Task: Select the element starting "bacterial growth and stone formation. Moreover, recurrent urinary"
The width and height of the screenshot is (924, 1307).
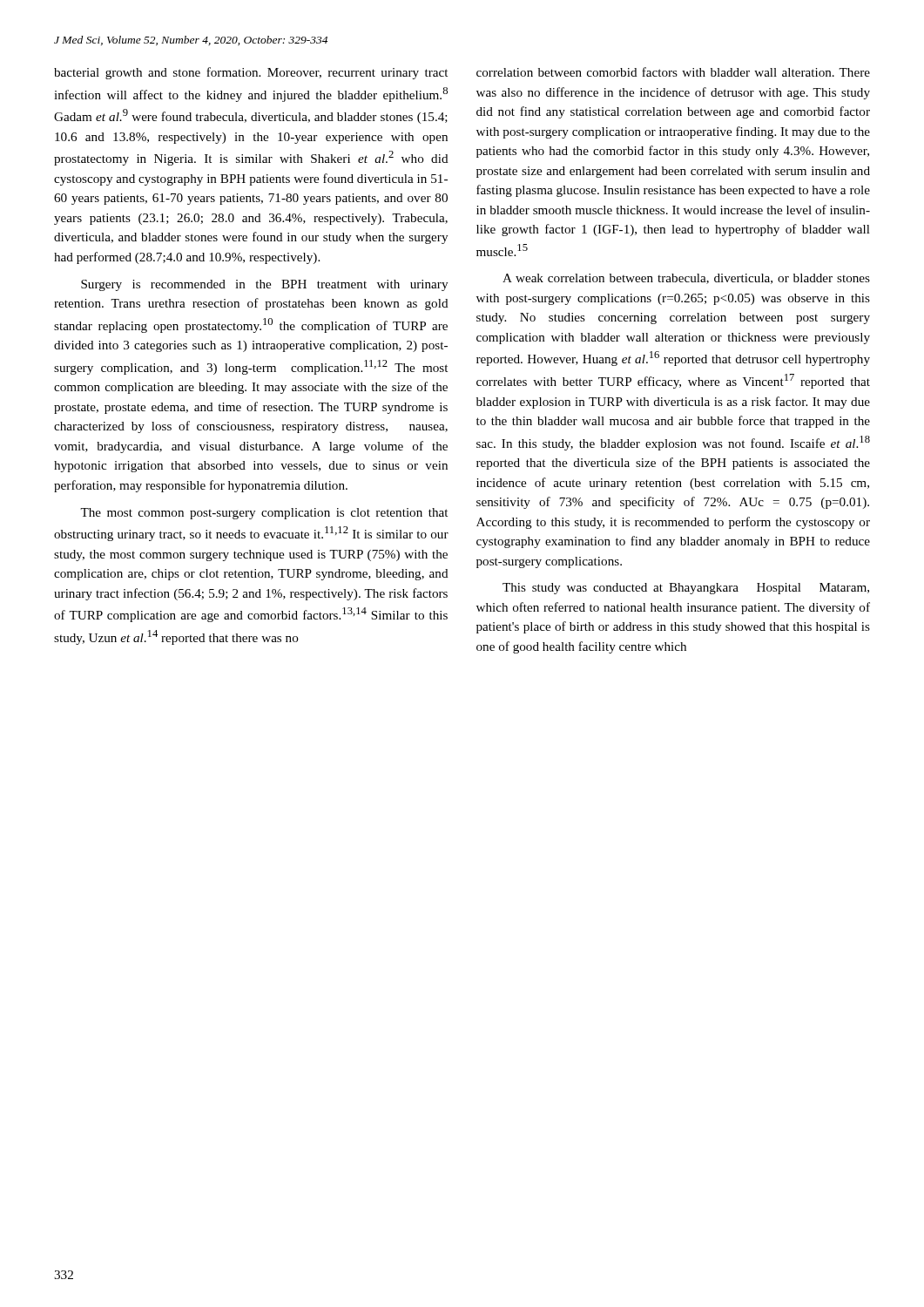Action: 251,165
